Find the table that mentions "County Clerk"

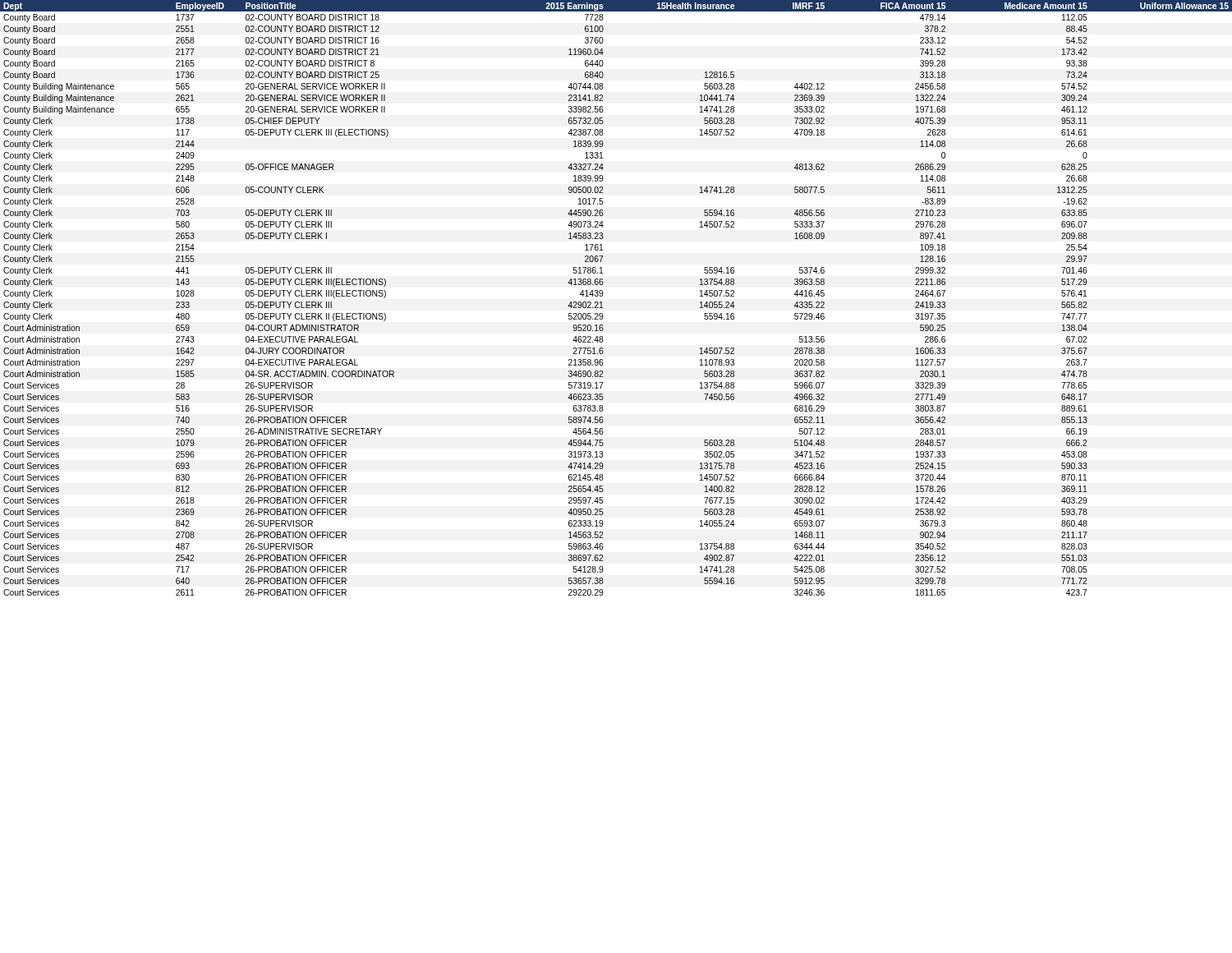coord(616,299)
